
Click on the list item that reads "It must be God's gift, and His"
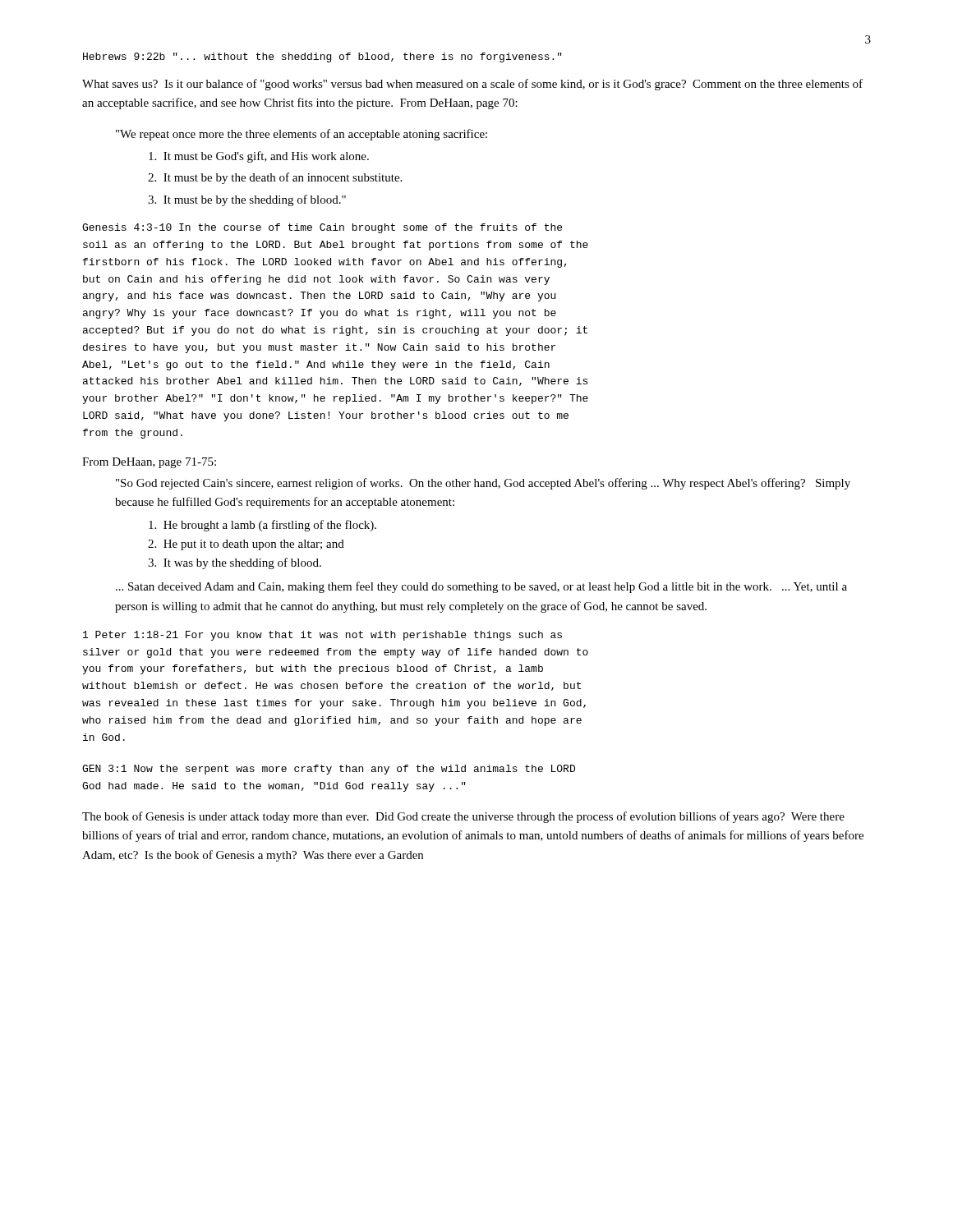(259, 157)
